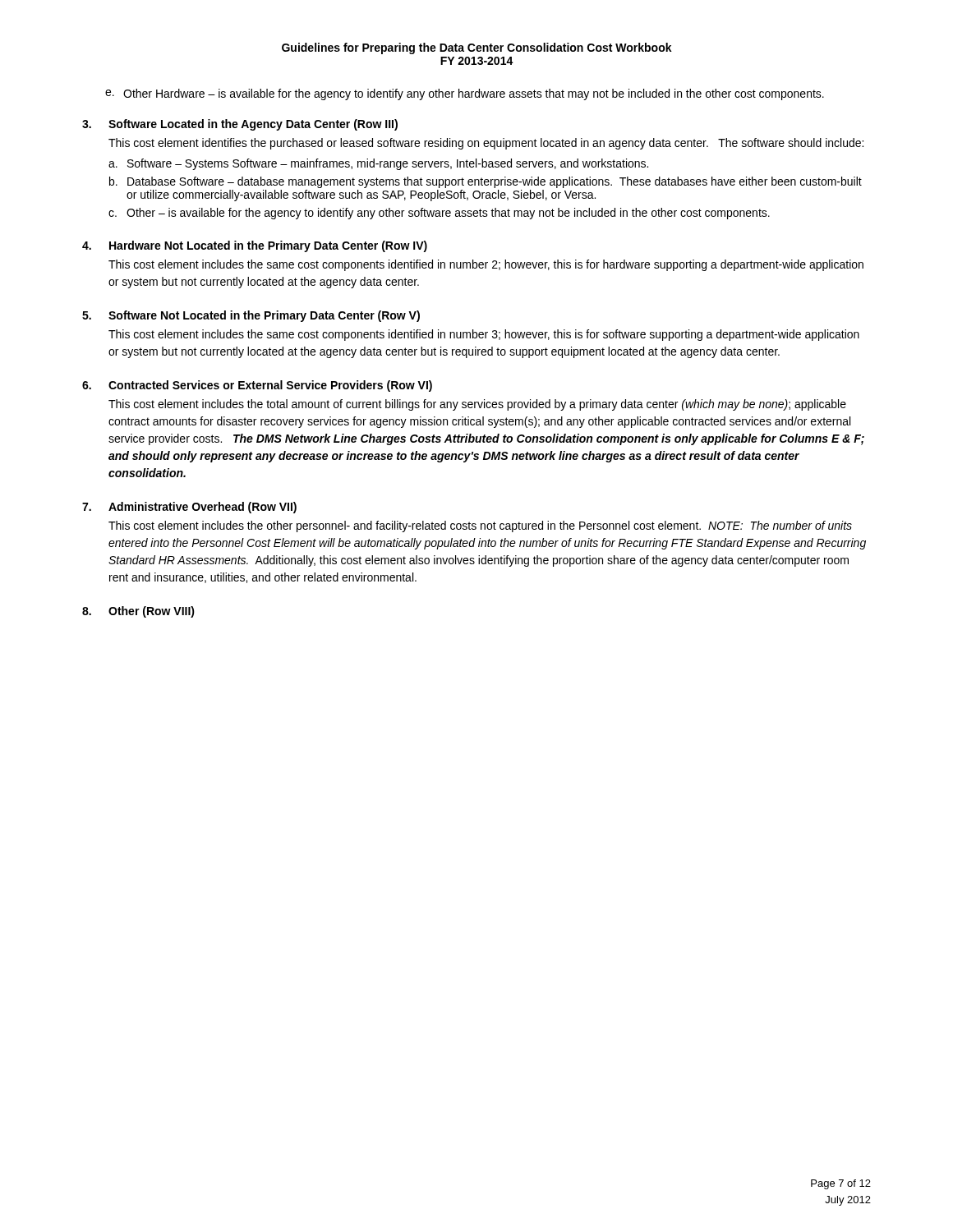Click the passage that begins "3. Software Located in the Agency"

tap(476, 171)
